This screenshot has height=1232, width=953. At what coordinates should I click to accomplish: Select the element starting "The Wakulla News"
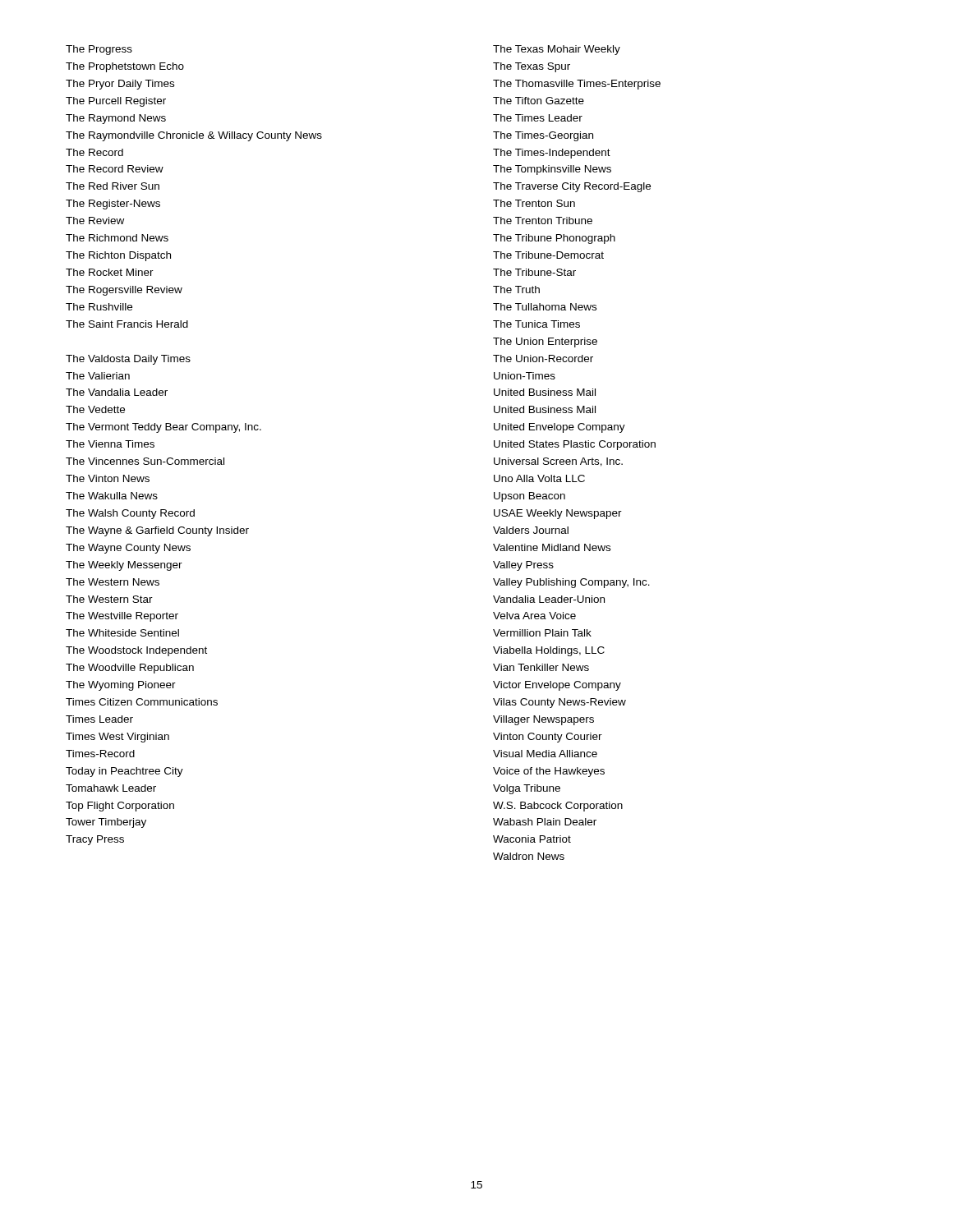112,496
